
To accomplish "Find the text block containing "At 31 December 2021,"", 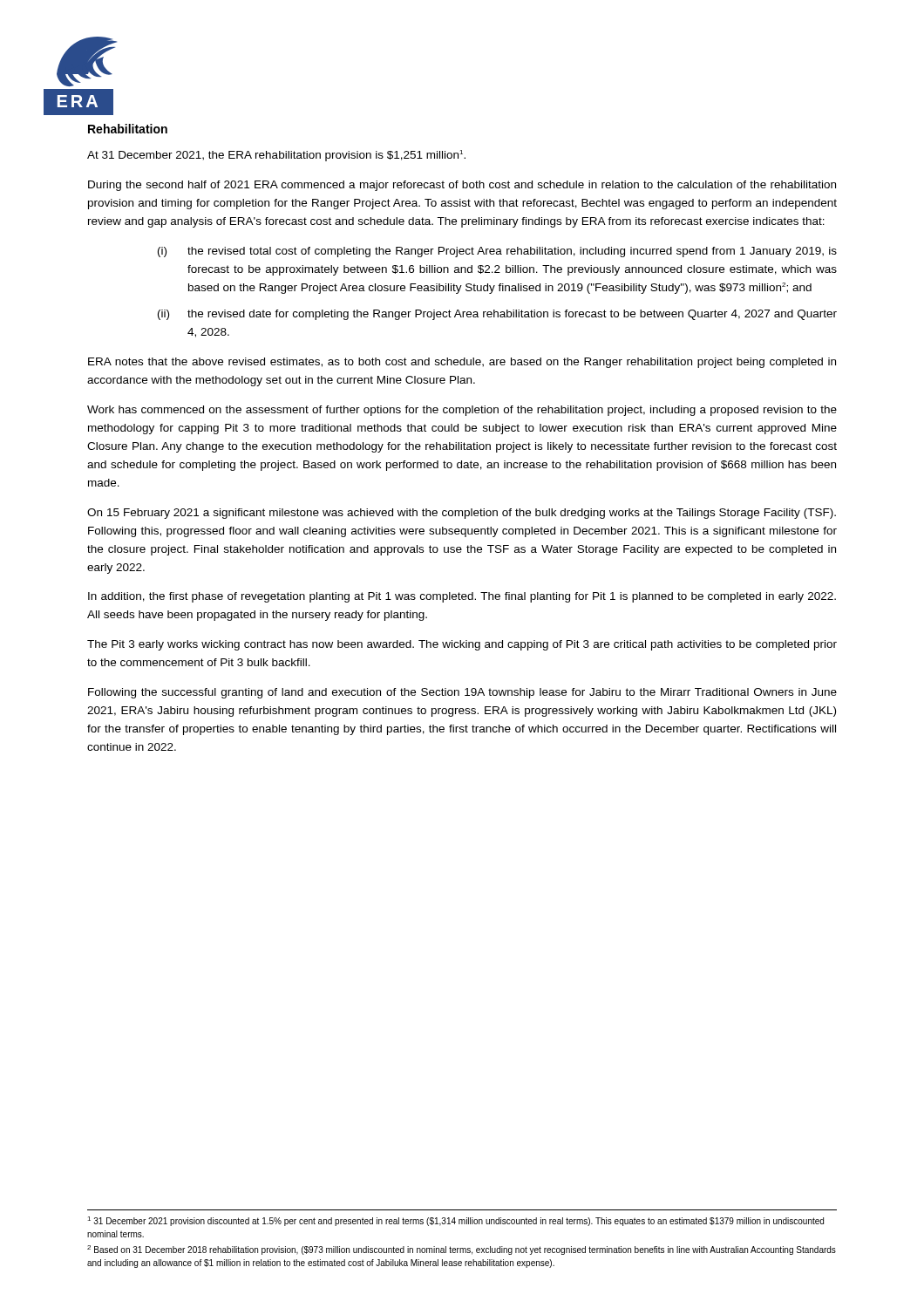I will 277,155.
